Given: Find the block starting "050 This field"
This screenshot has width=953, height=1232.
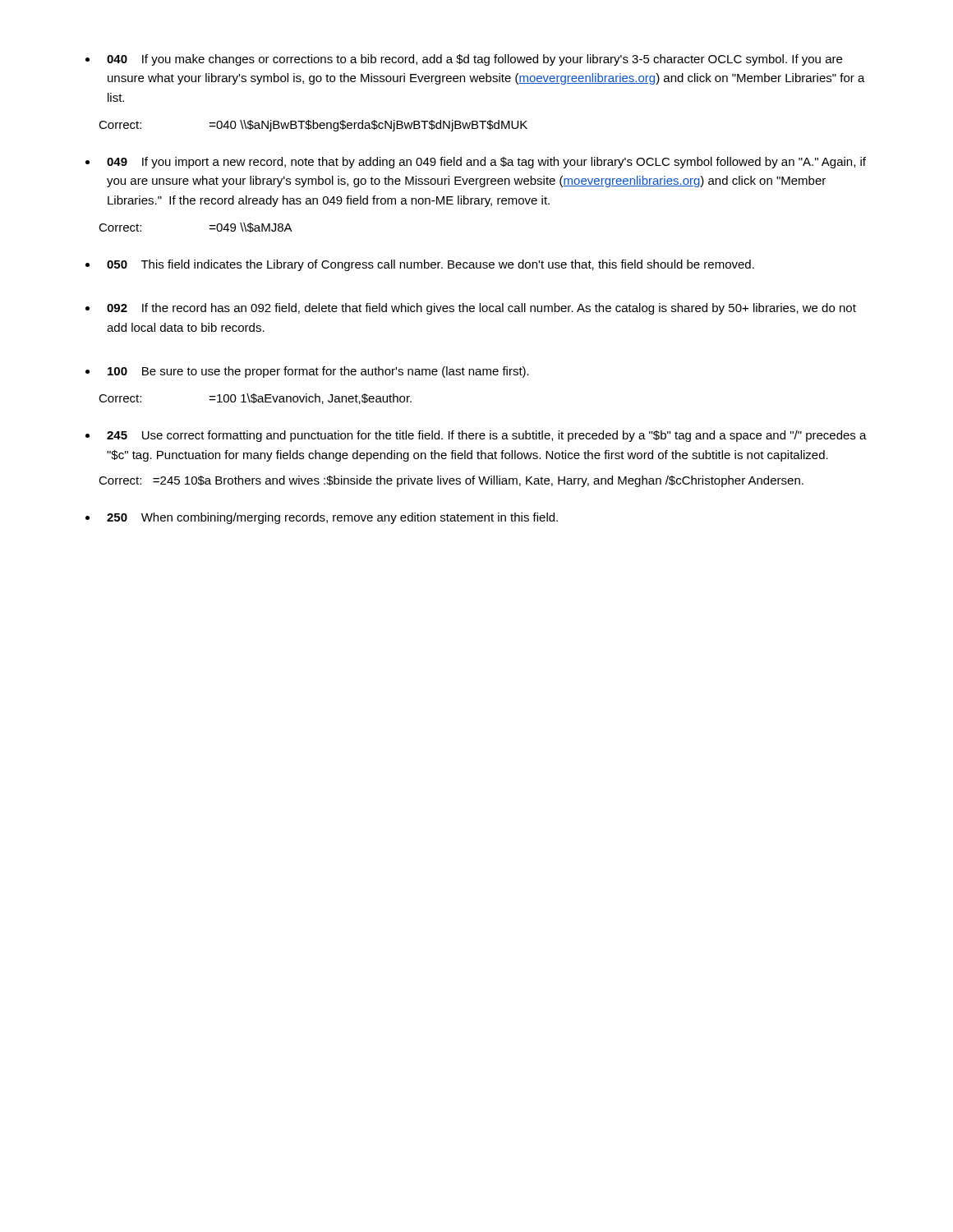Looking at the screenshot, I should tap(431, 264).
